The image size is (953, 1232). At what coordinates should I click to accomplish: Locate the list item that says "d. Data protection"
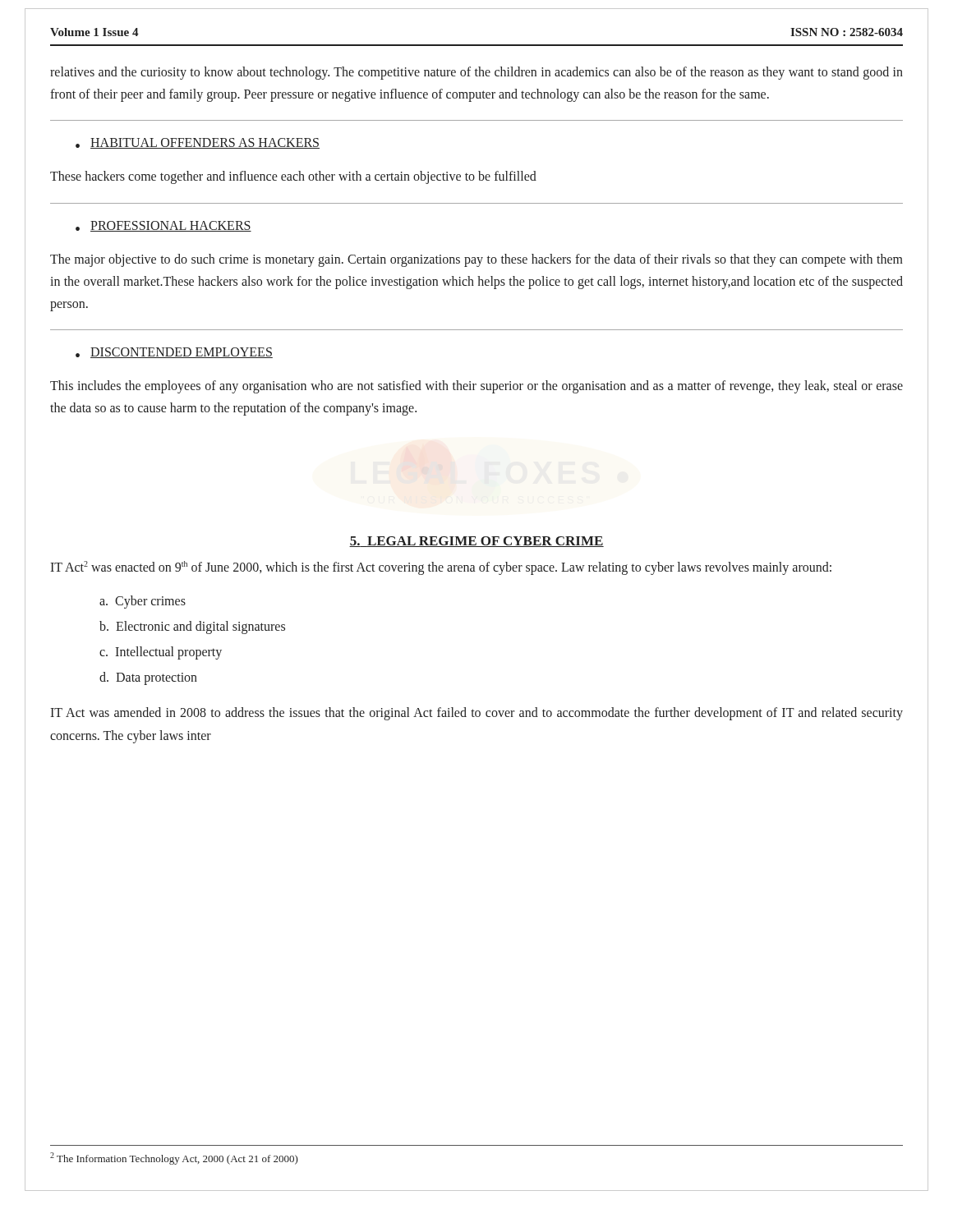click(x=148, y=677)
